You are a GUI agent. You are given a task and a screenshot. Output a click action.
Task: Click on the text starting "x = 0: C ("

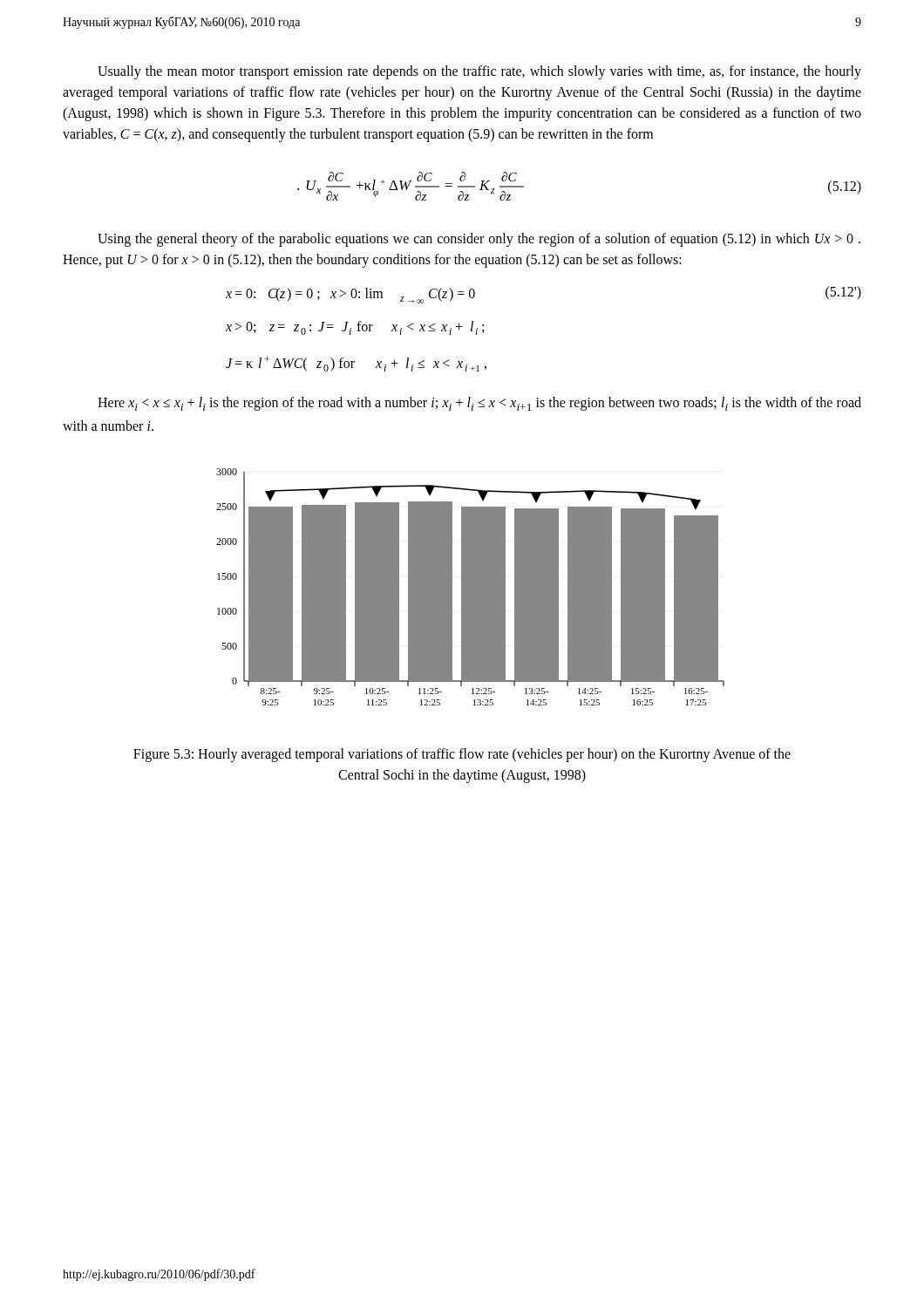click(x=462, y=331)
